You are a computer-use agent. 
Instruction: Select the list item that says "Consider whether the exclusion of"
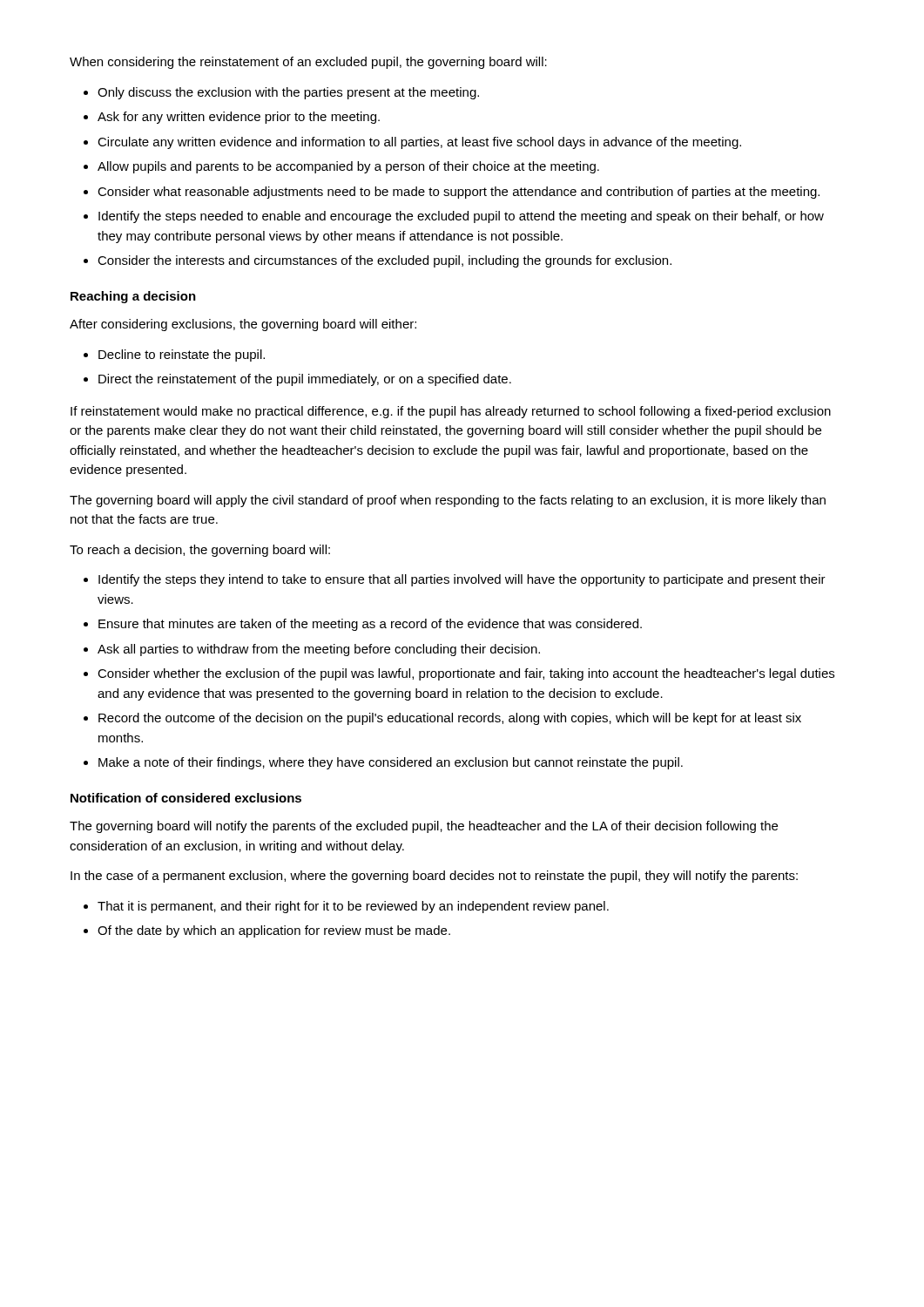click(x=472, y=684)
